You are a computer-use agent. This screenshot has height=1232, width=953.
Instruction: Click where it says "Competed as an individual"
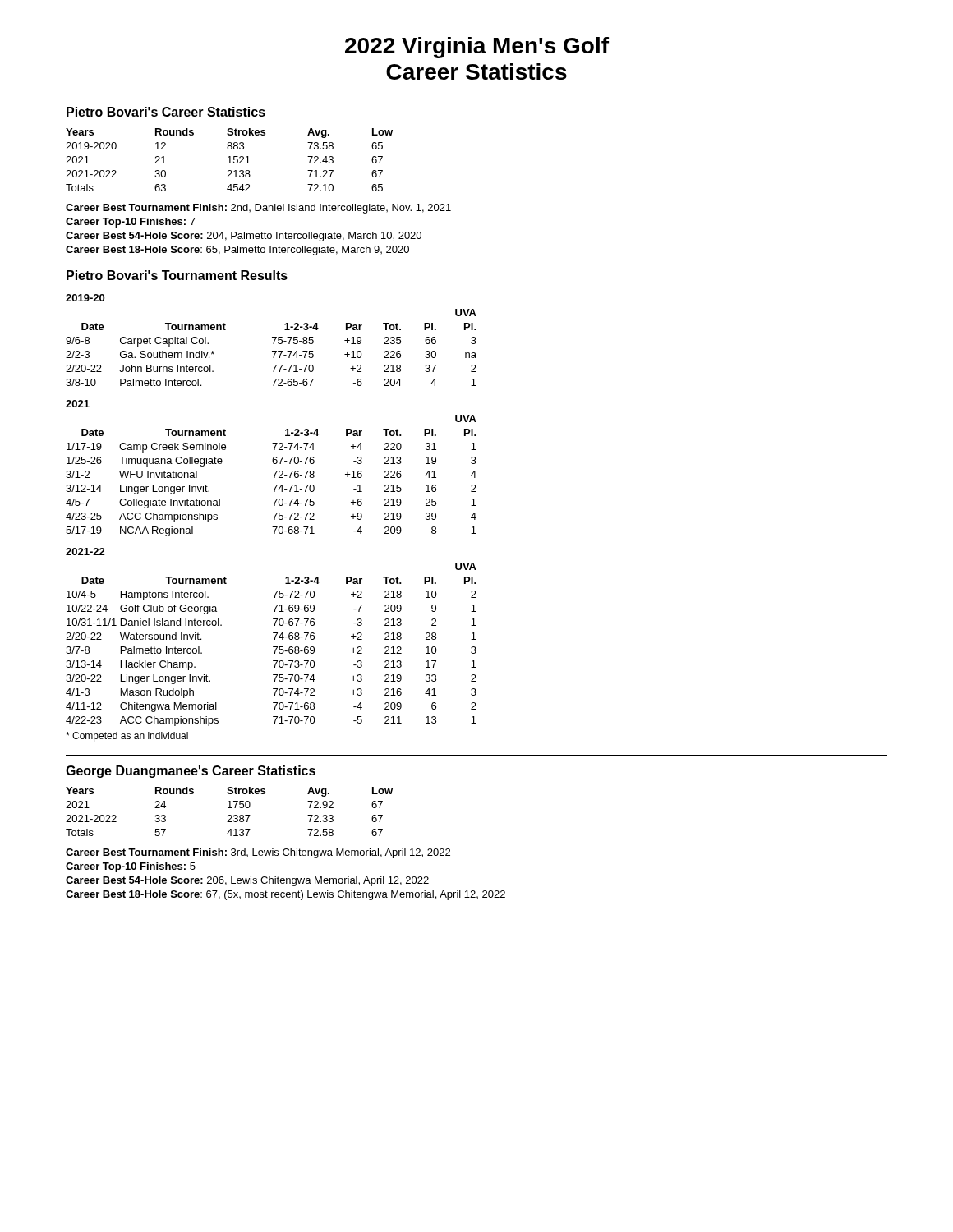tap(127, 736)
